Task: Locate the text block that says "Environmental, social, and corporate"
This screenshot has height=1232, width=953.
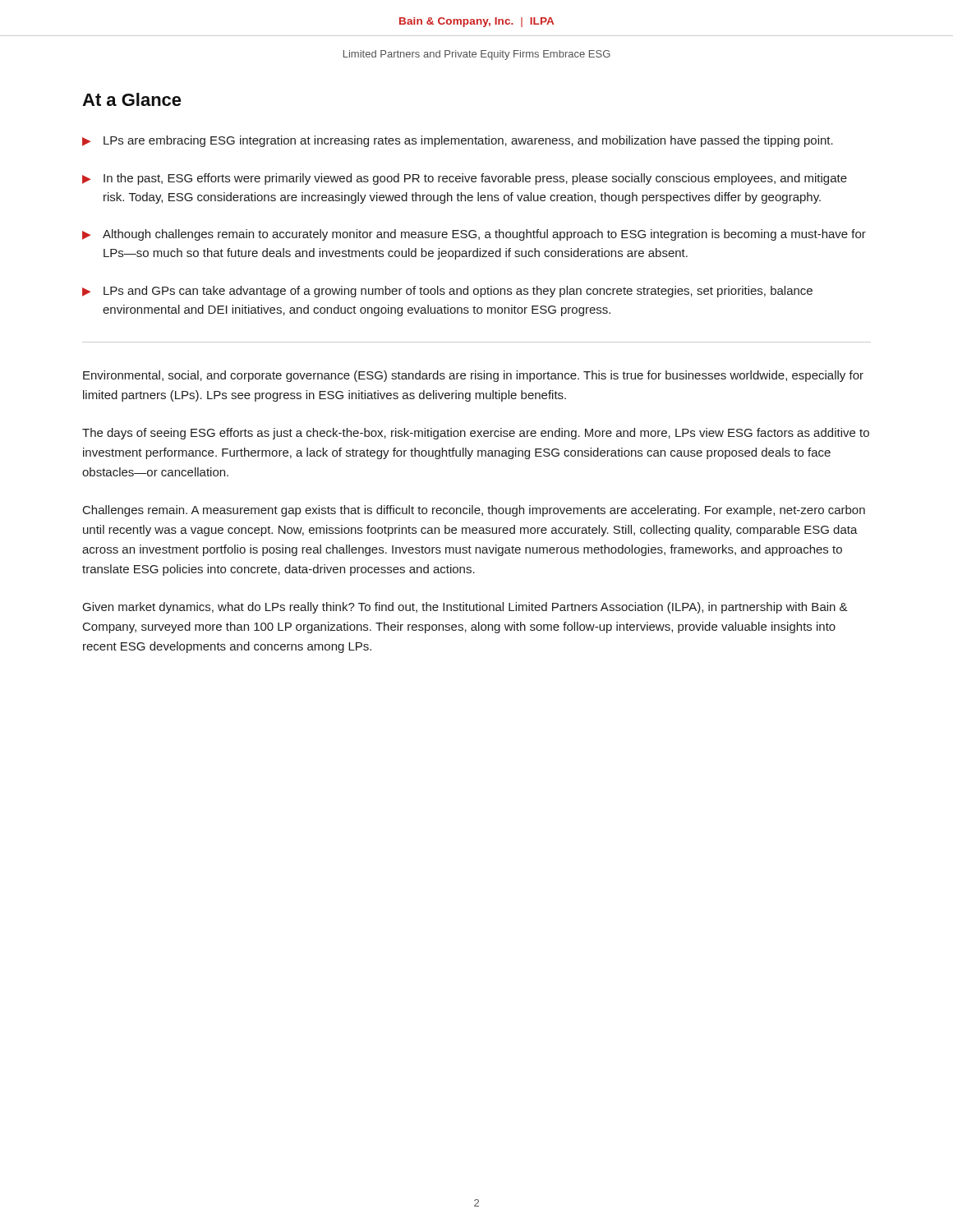Action: [x=473, y=385]
